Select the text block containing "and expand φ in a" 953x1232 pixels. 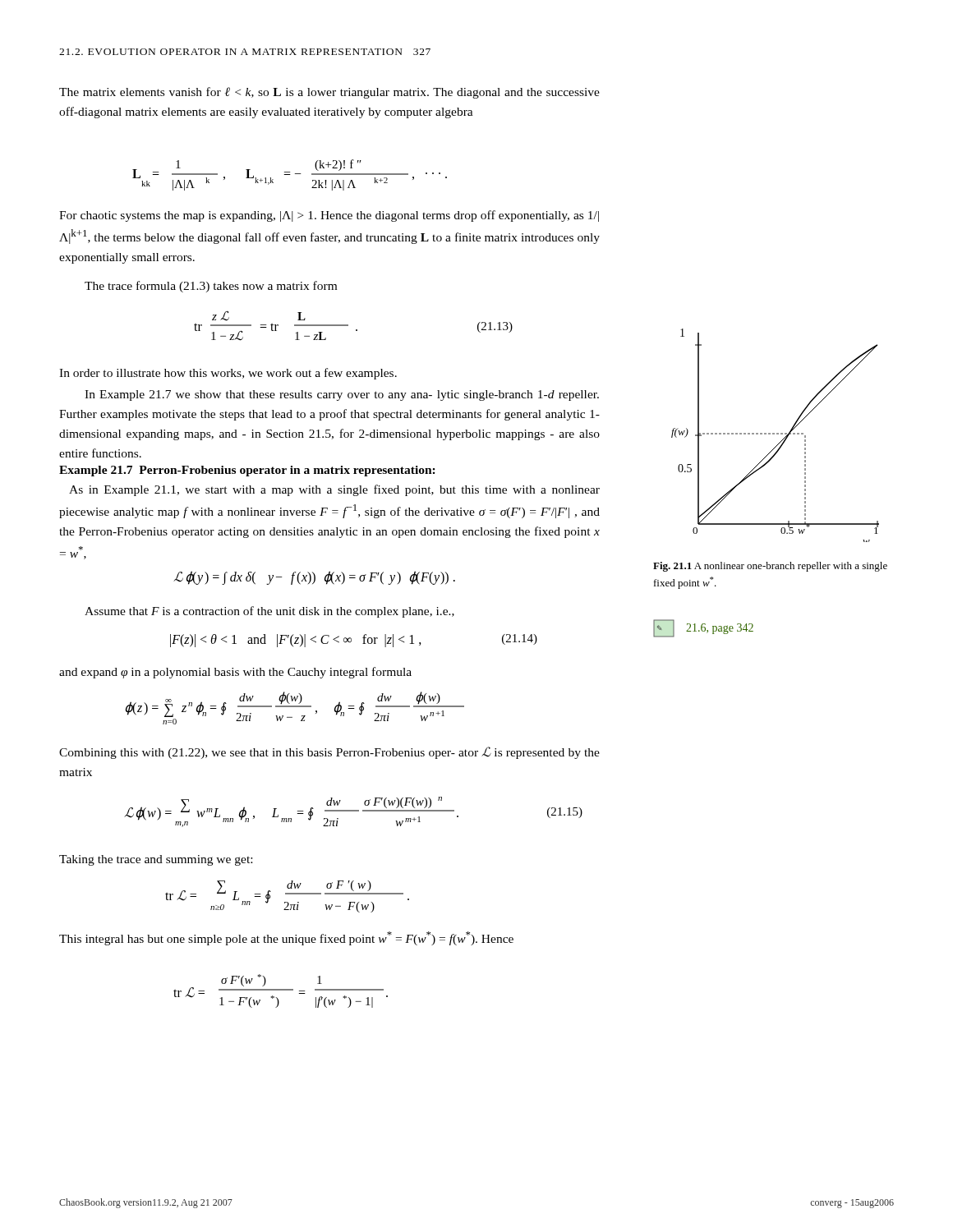point(235,671)
